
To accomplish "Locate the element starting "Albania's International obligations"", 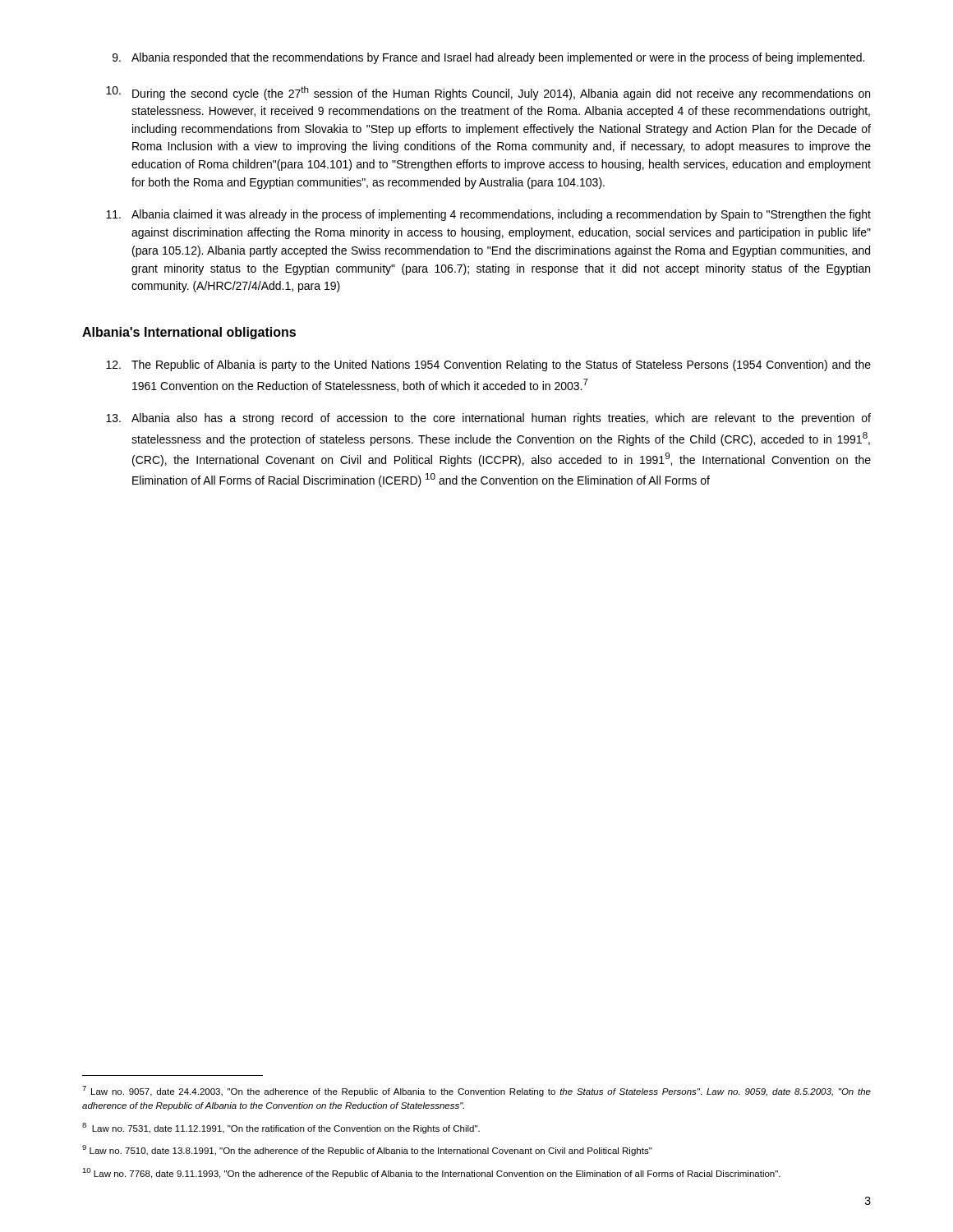I will tap(189, 332).
